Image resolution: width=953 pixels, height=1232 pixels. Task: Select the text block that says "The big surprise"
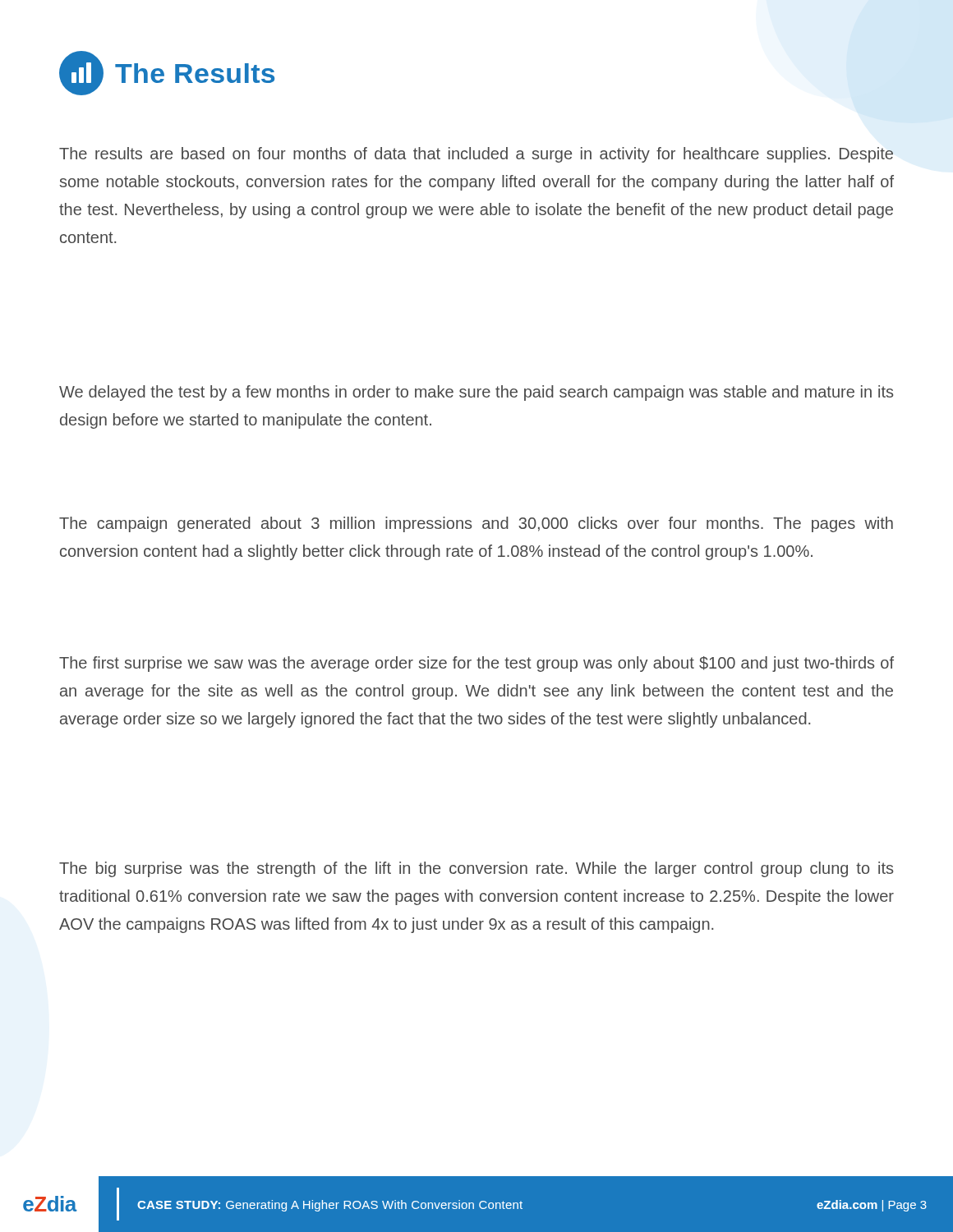point(476,896)
